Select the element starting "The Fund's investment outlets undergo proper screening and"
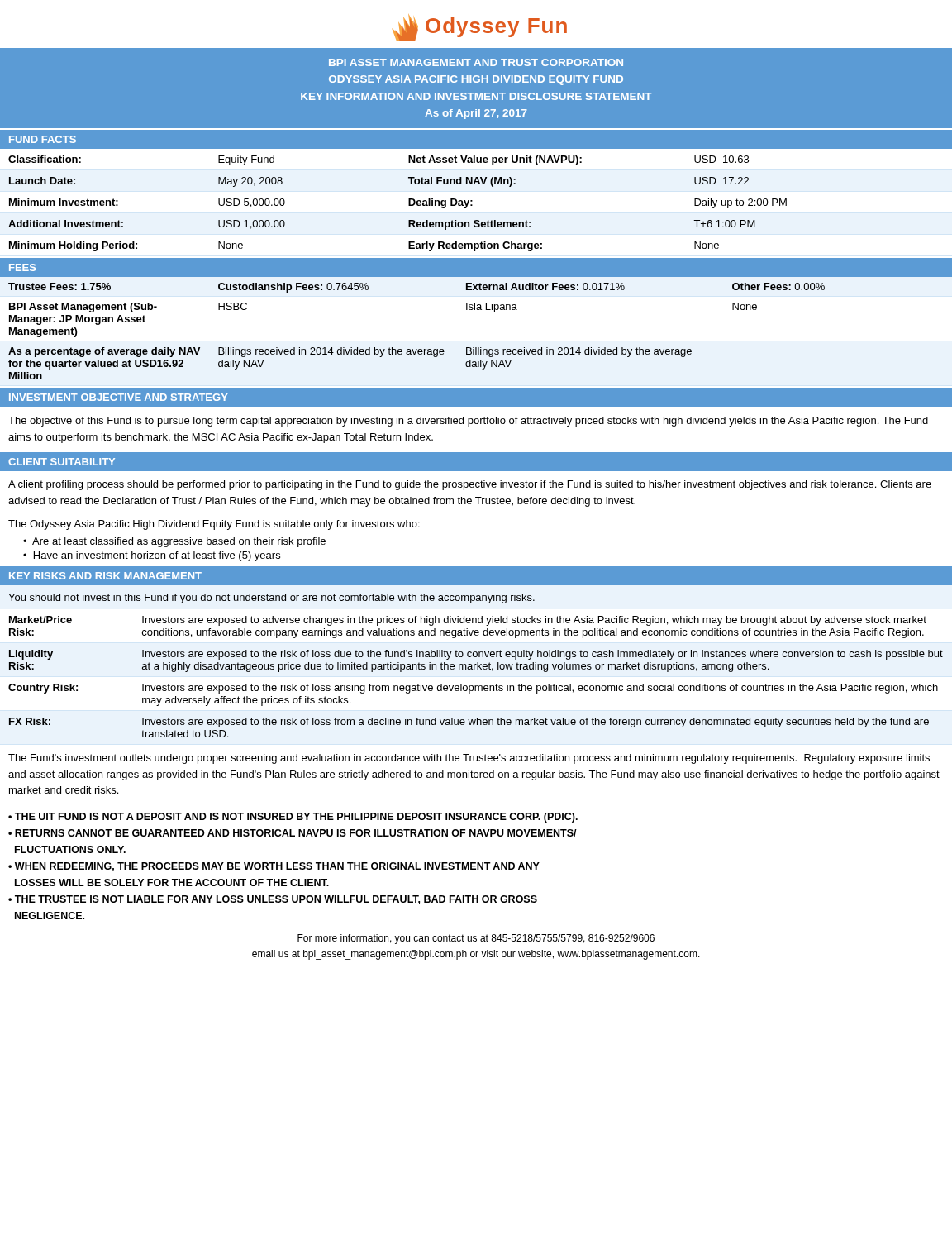Screen dimensions: 1240x952 click(x=474, y=774)
